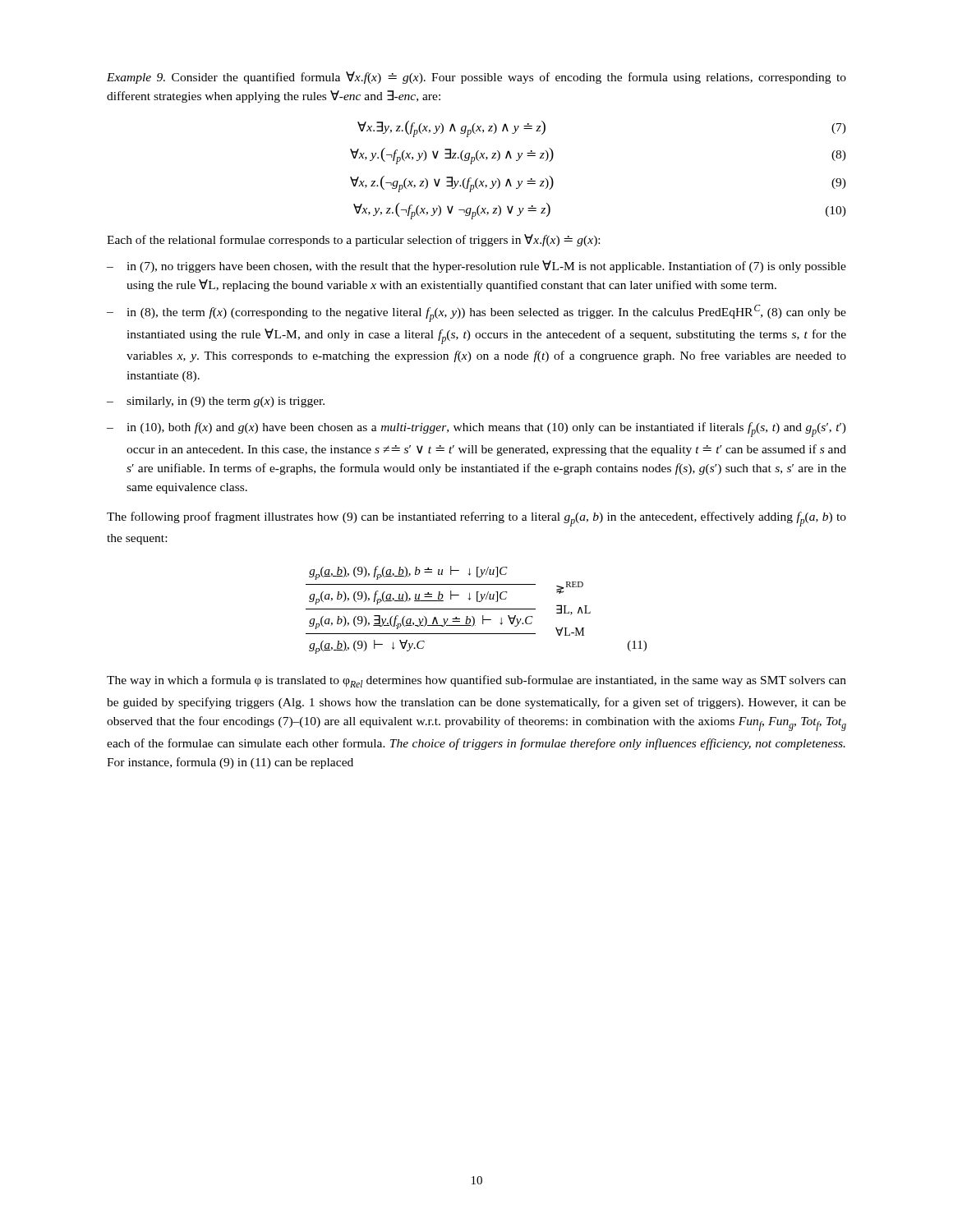Locate the list item with the text "– similarly, in (9) the term g(x)"
The image size is (953, 1232).
coord(216,402)
